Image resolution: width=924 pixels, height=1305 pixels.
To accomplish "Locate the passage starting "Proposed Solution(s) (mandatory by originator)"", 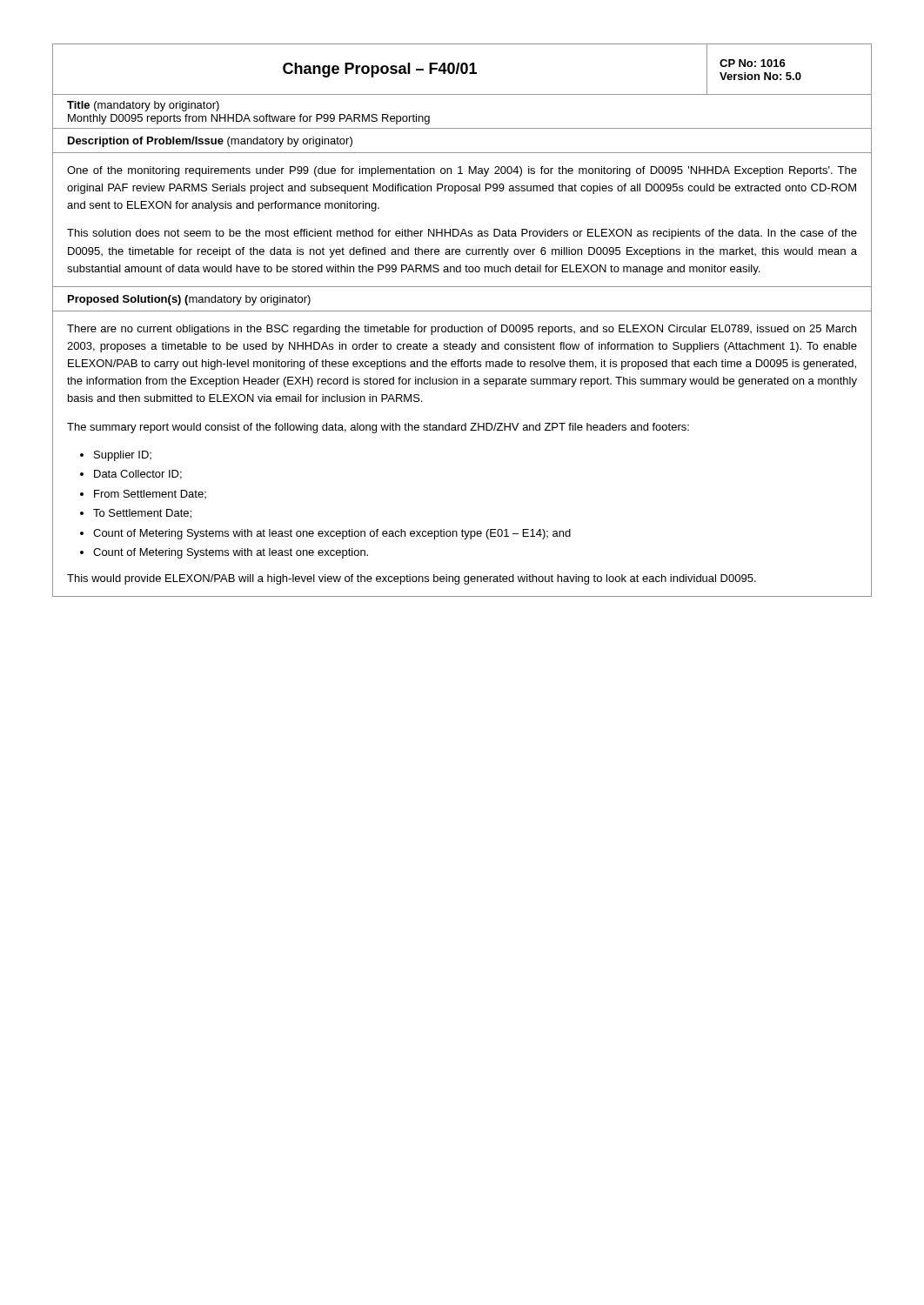I will pyautogui.click(x=189, y=299).
